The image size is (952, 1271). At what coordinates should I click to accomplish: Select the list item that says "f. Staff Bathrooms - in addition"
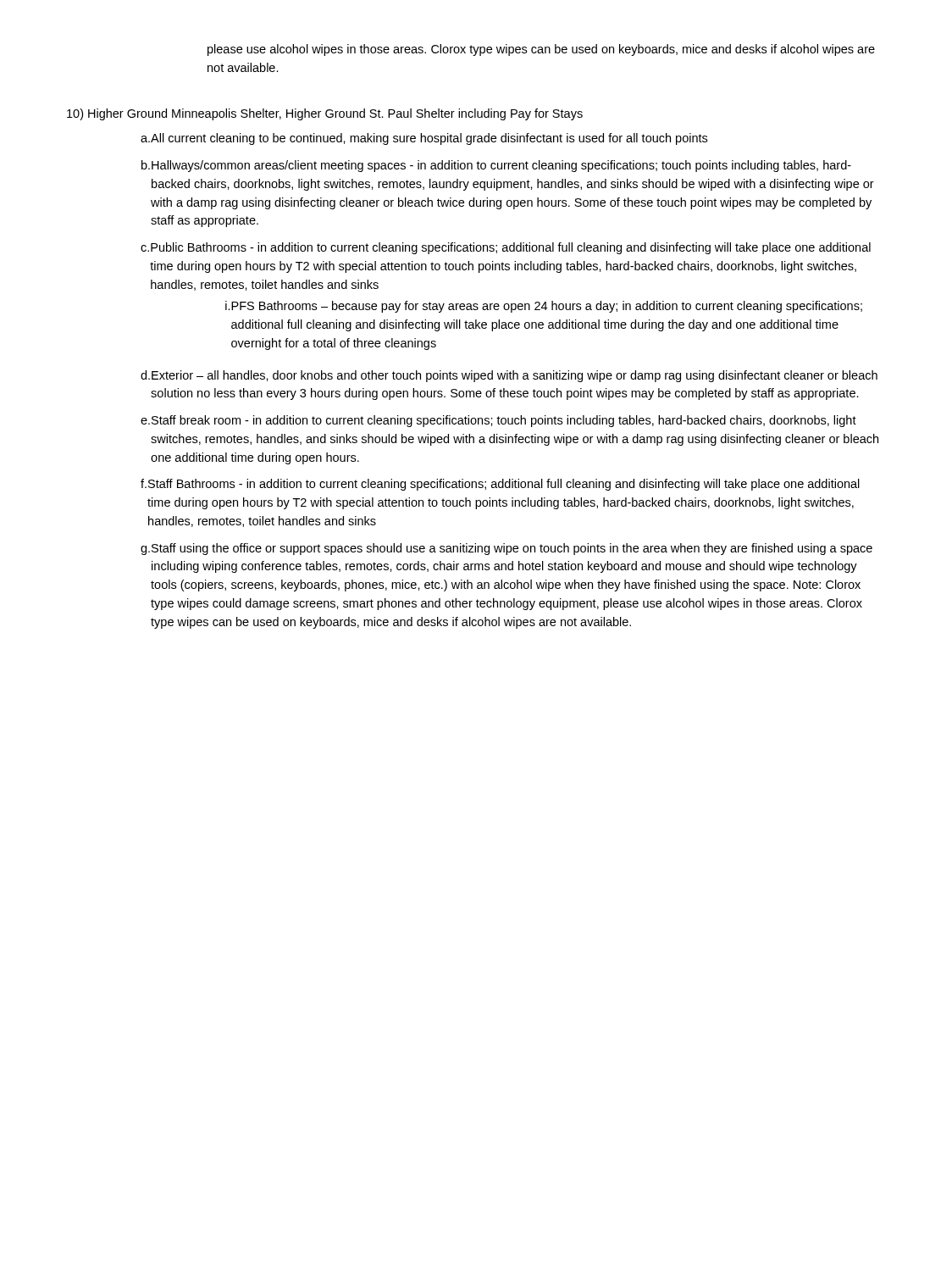coord(476,503)
